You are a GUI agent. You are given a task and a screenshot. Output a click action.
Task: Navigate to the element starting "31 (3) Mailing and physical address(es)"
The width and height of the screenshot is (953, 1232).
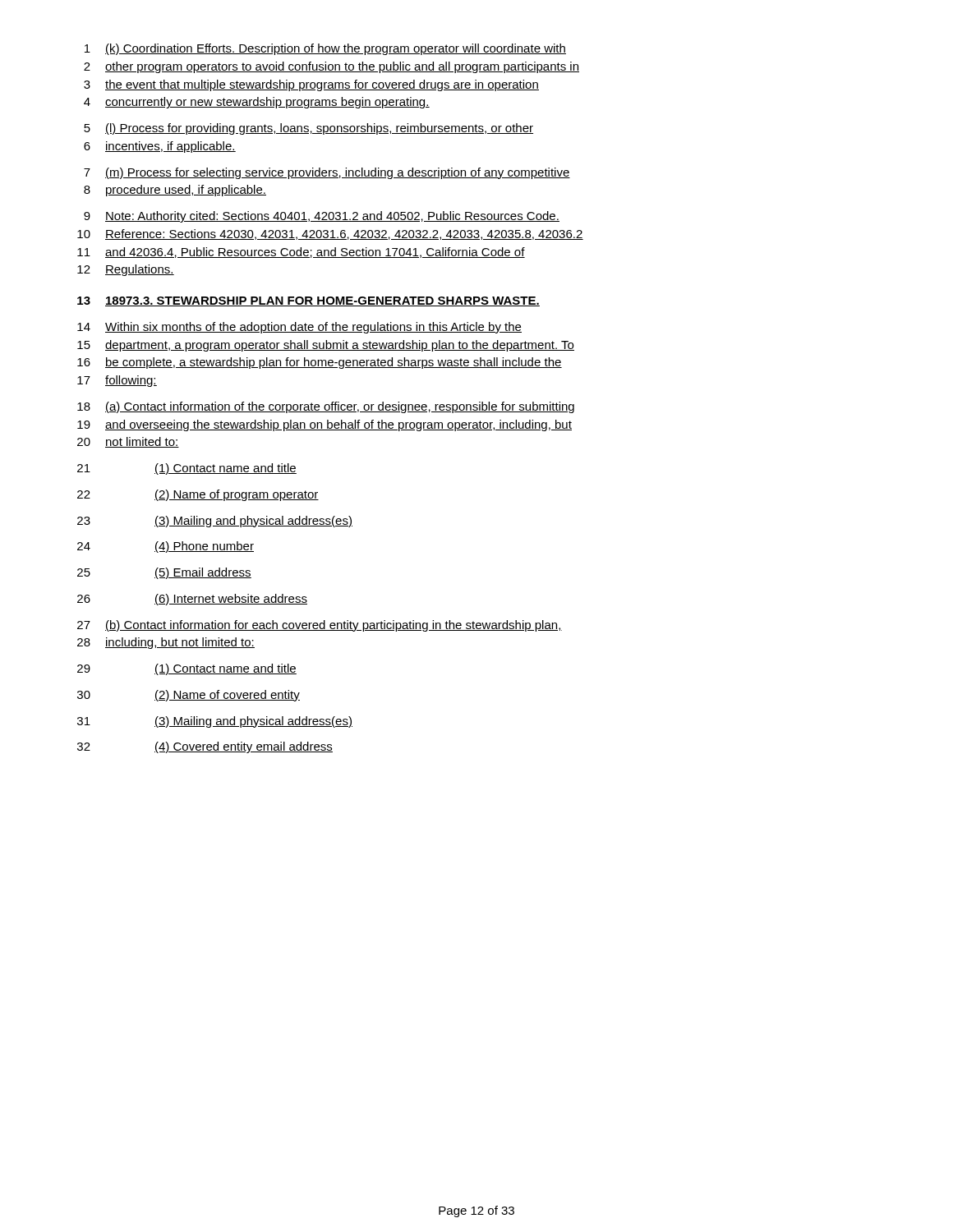click(x=215, y=722)
